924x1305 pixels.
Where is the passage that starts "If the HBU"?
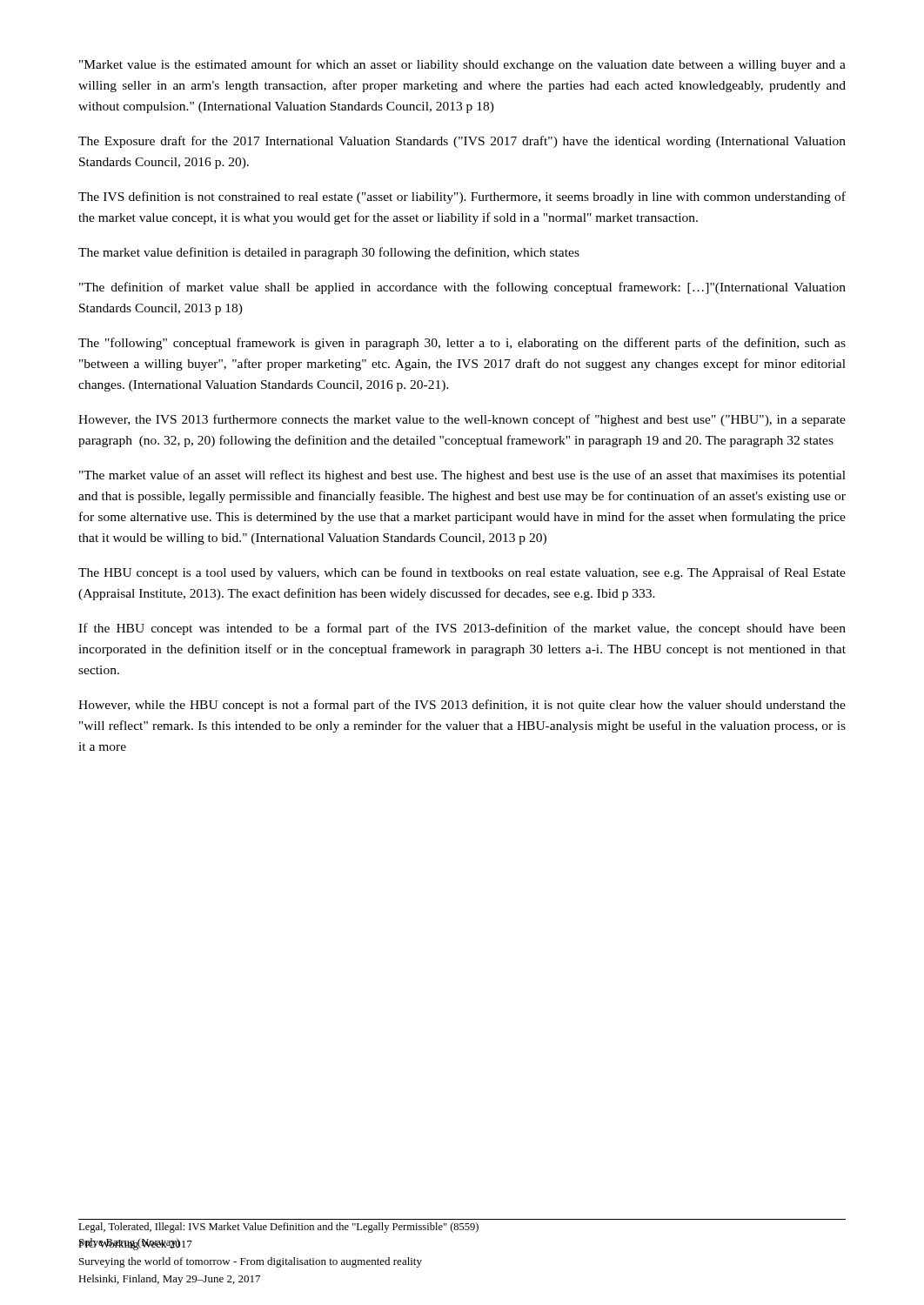(462, 649)
